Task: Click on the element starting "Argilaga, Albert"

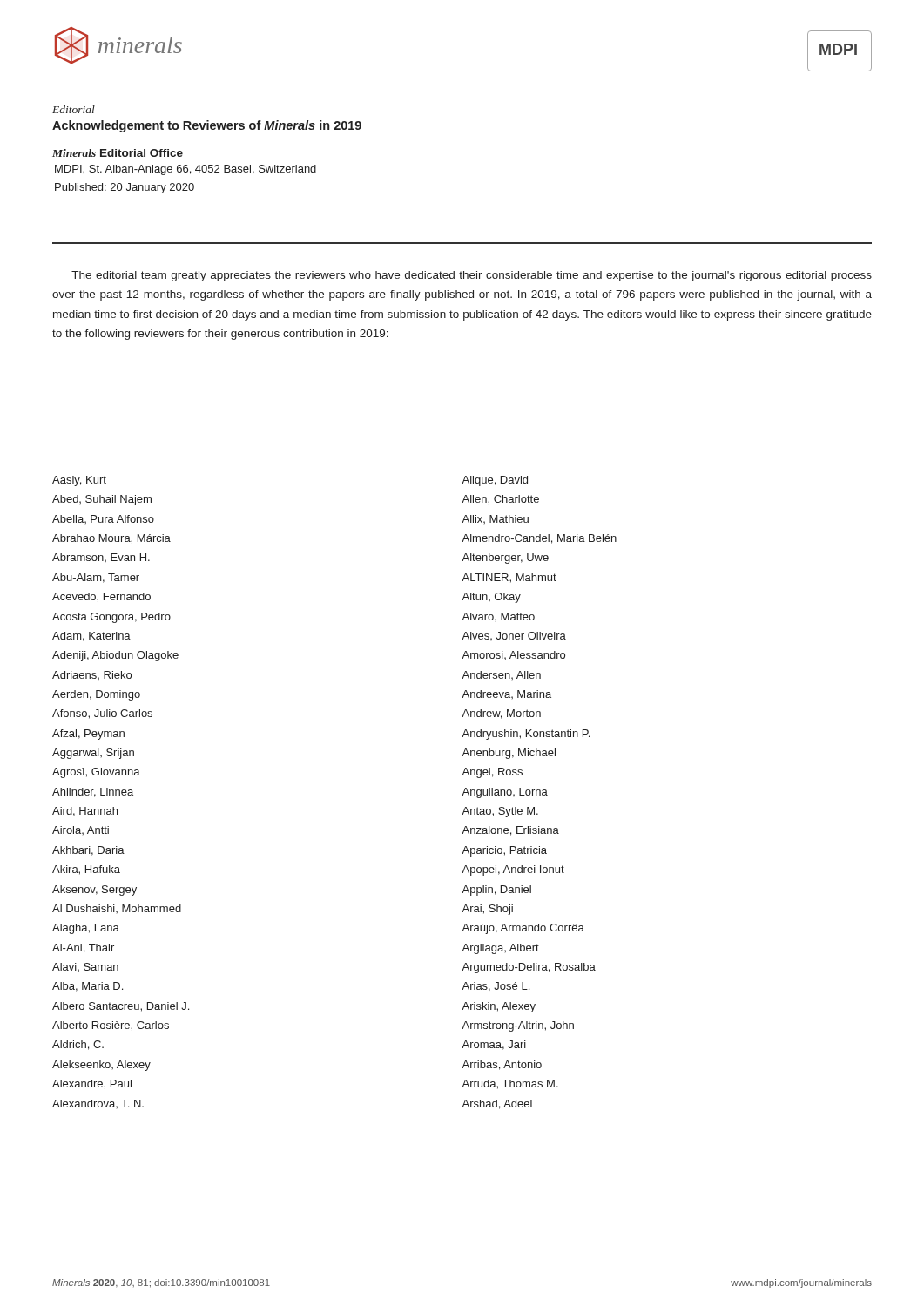Action: coord(500,947)
